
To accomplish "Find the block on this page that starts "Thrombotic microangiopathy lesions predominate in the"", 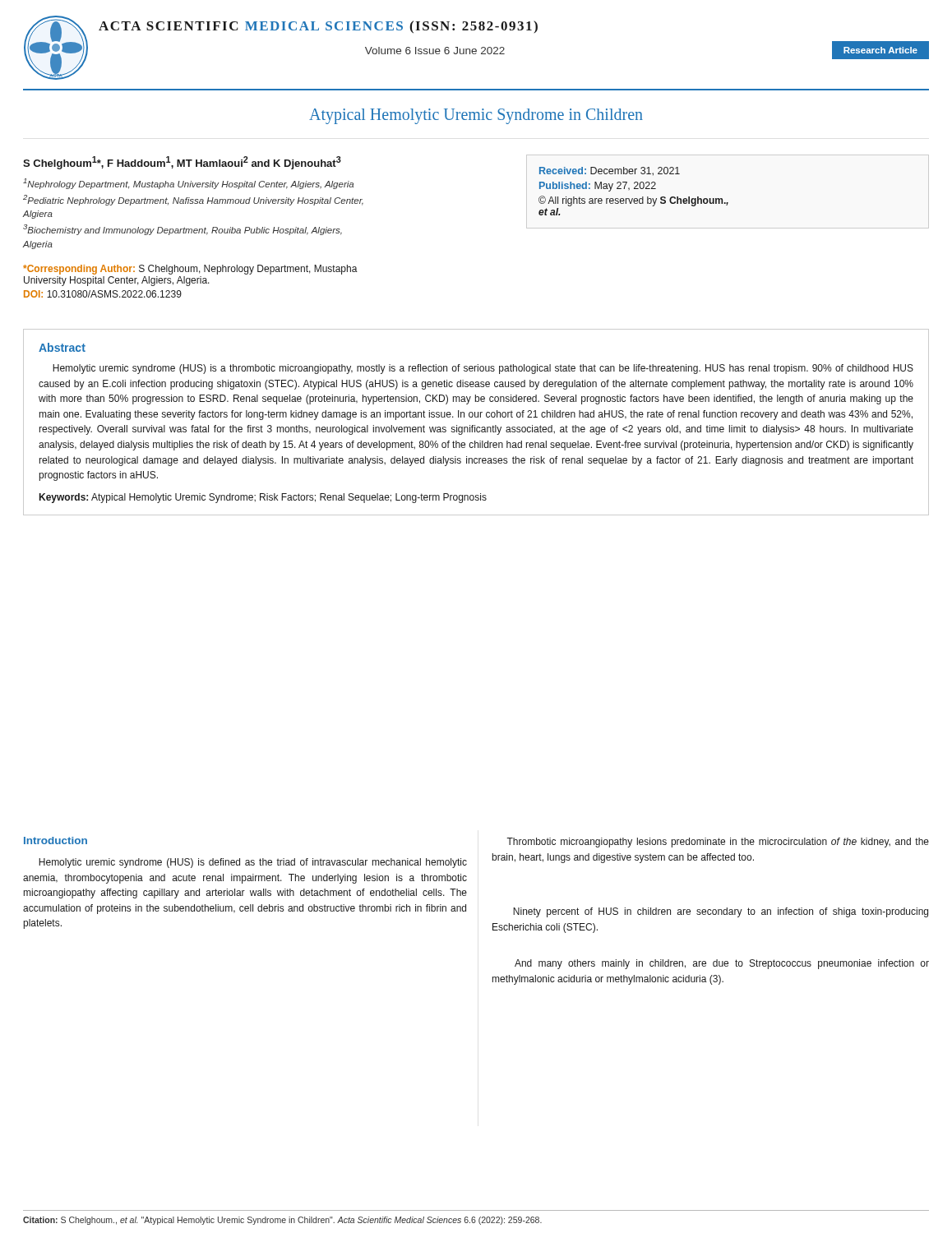I will (710, 849).
